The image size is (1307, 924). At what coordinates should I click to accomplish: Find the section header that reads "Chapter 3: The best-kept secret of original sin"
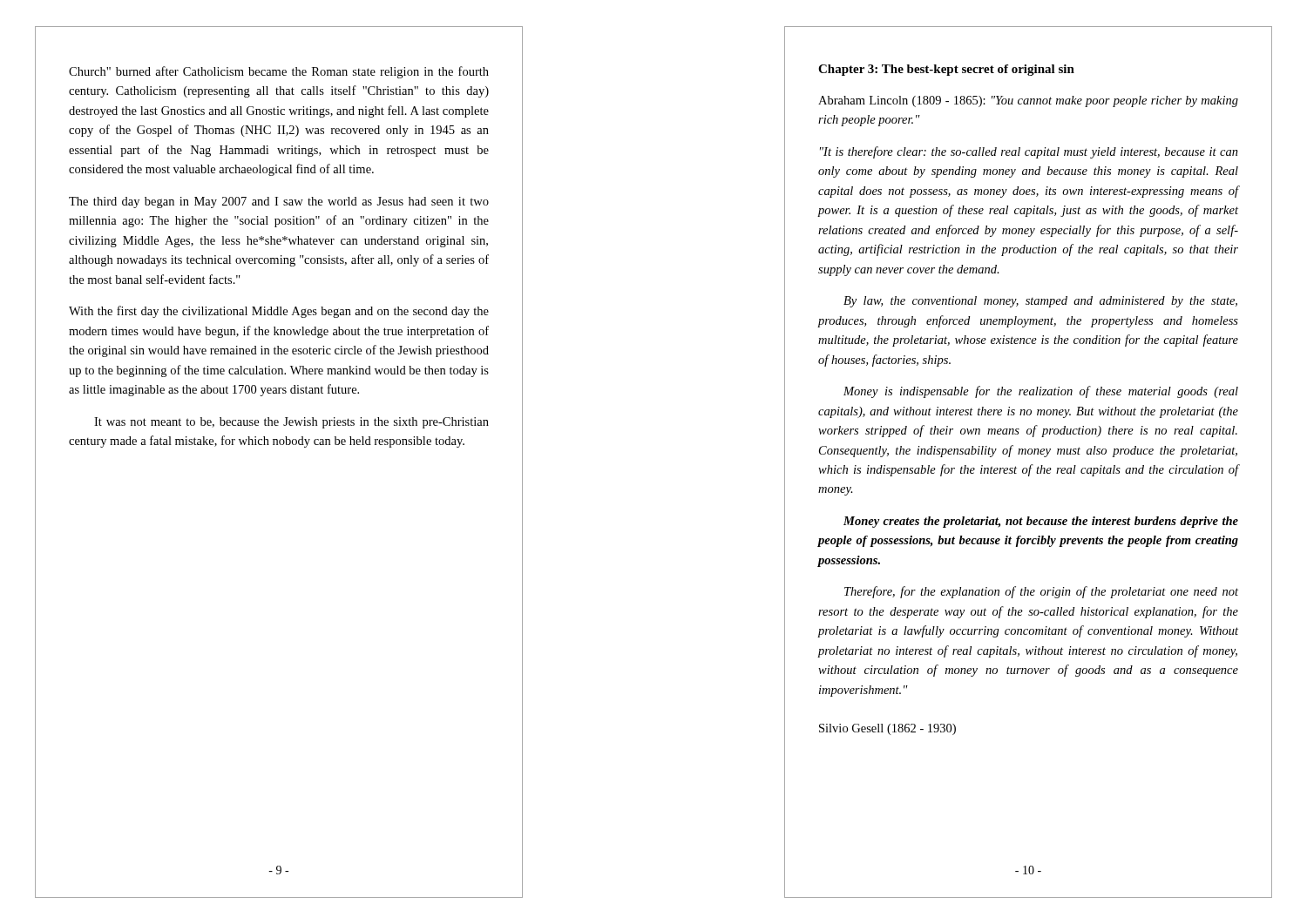tap(946, 69)
